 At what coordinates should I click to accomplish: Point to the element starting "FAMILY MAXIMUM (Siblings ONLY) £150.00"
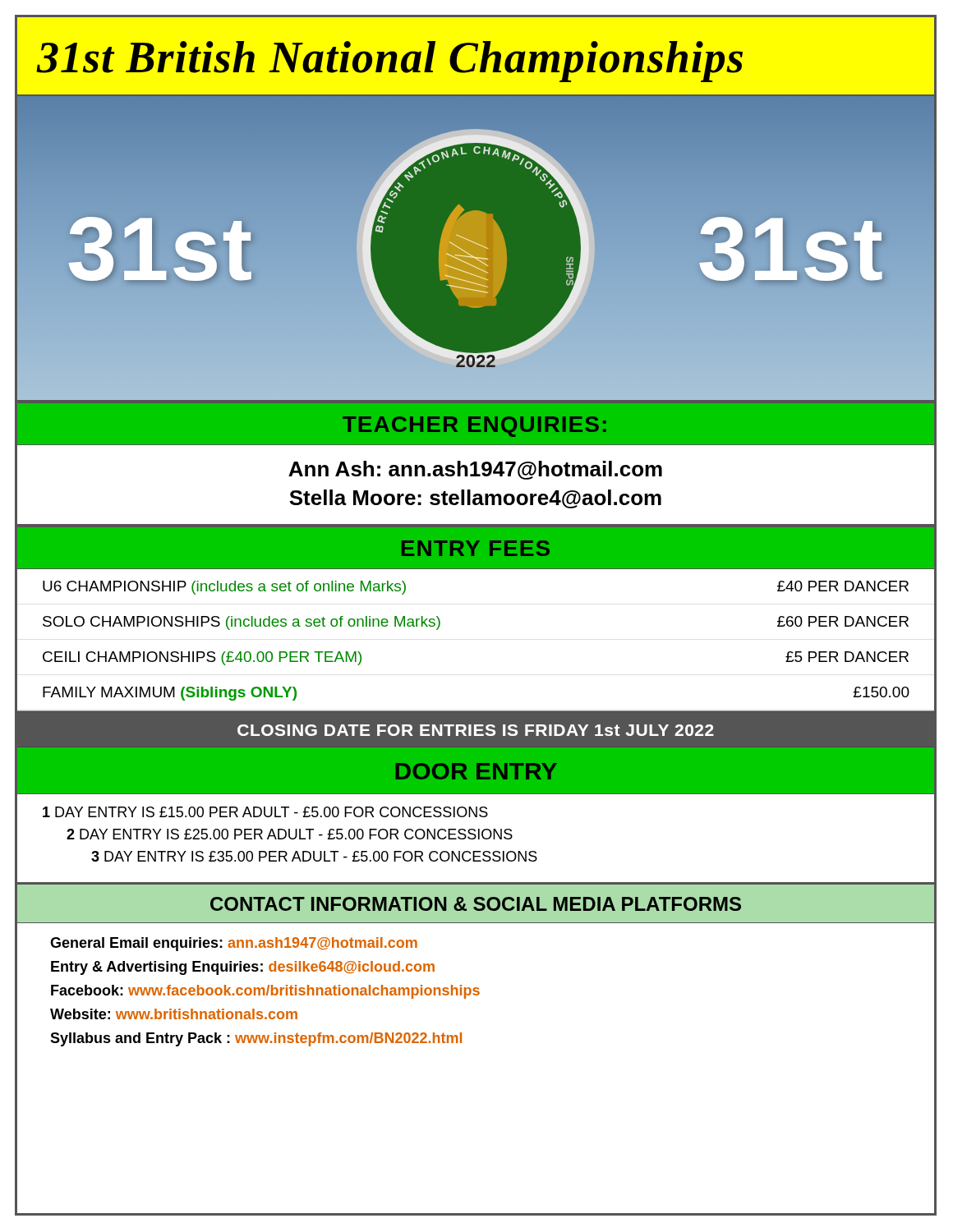170,694
